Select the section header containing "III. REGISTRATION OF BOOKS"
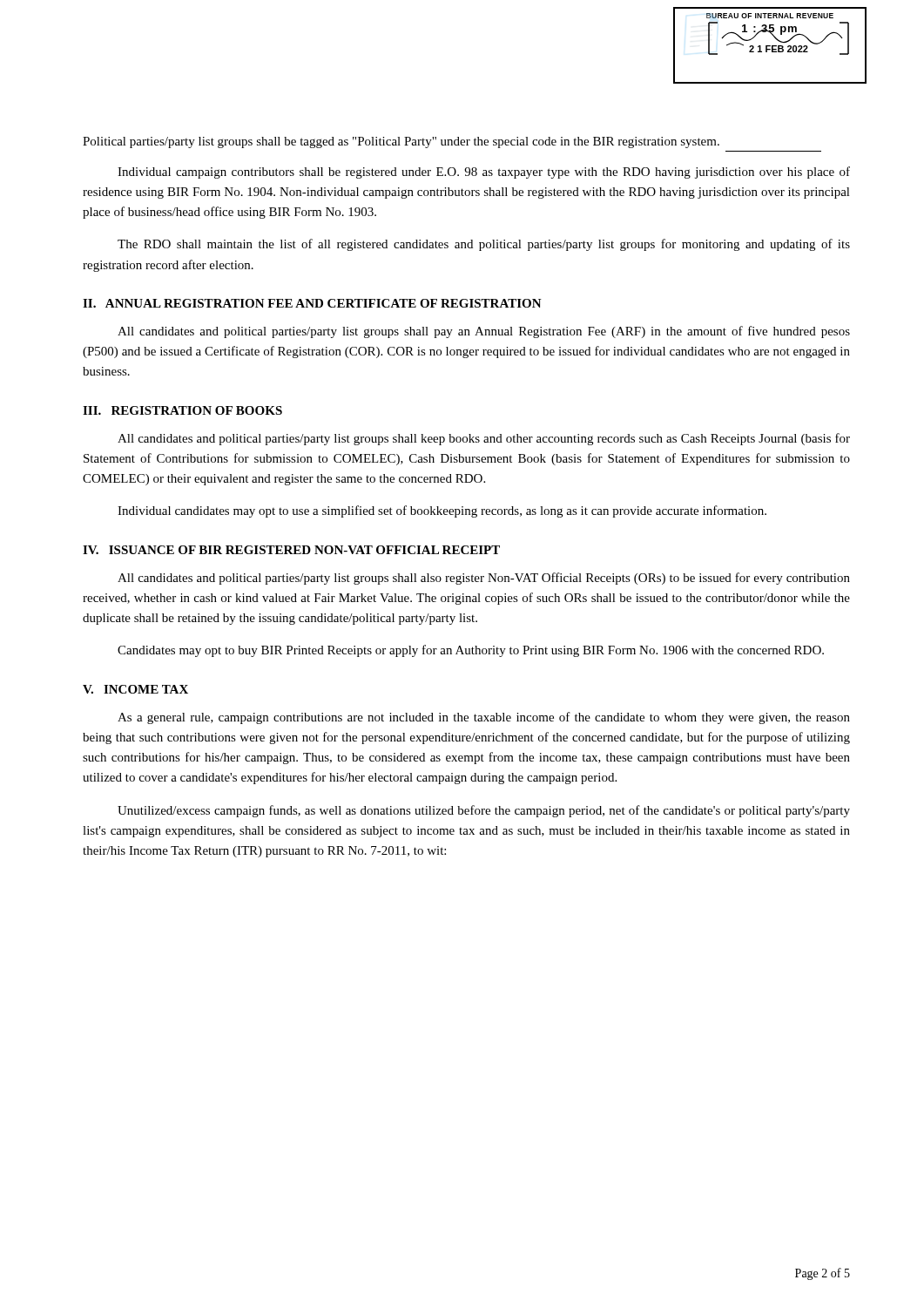 (x=183, y=410)
